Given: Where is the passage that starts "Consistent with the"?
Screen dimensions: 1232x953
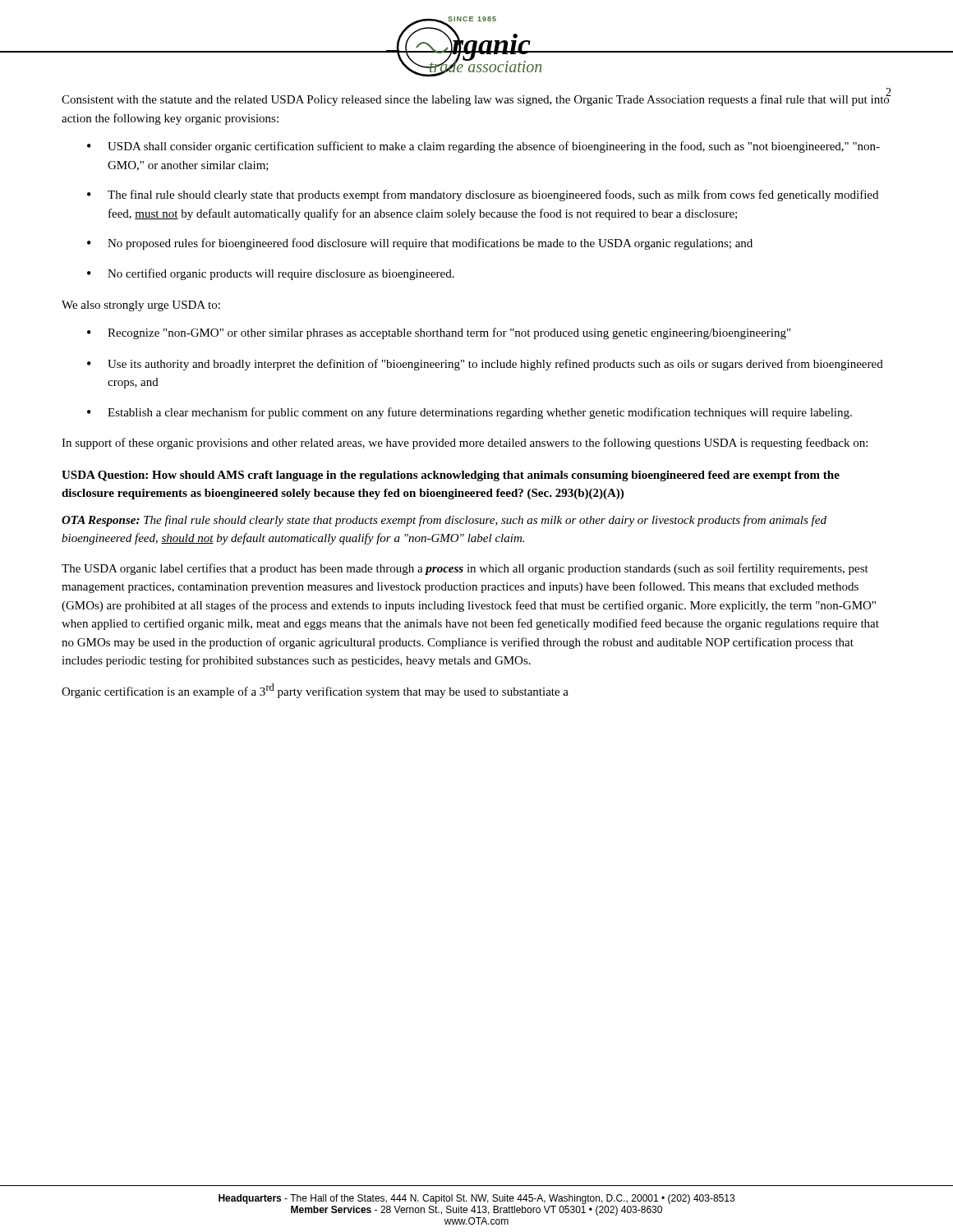Looking at the screenshot, I should coord(476,109).
